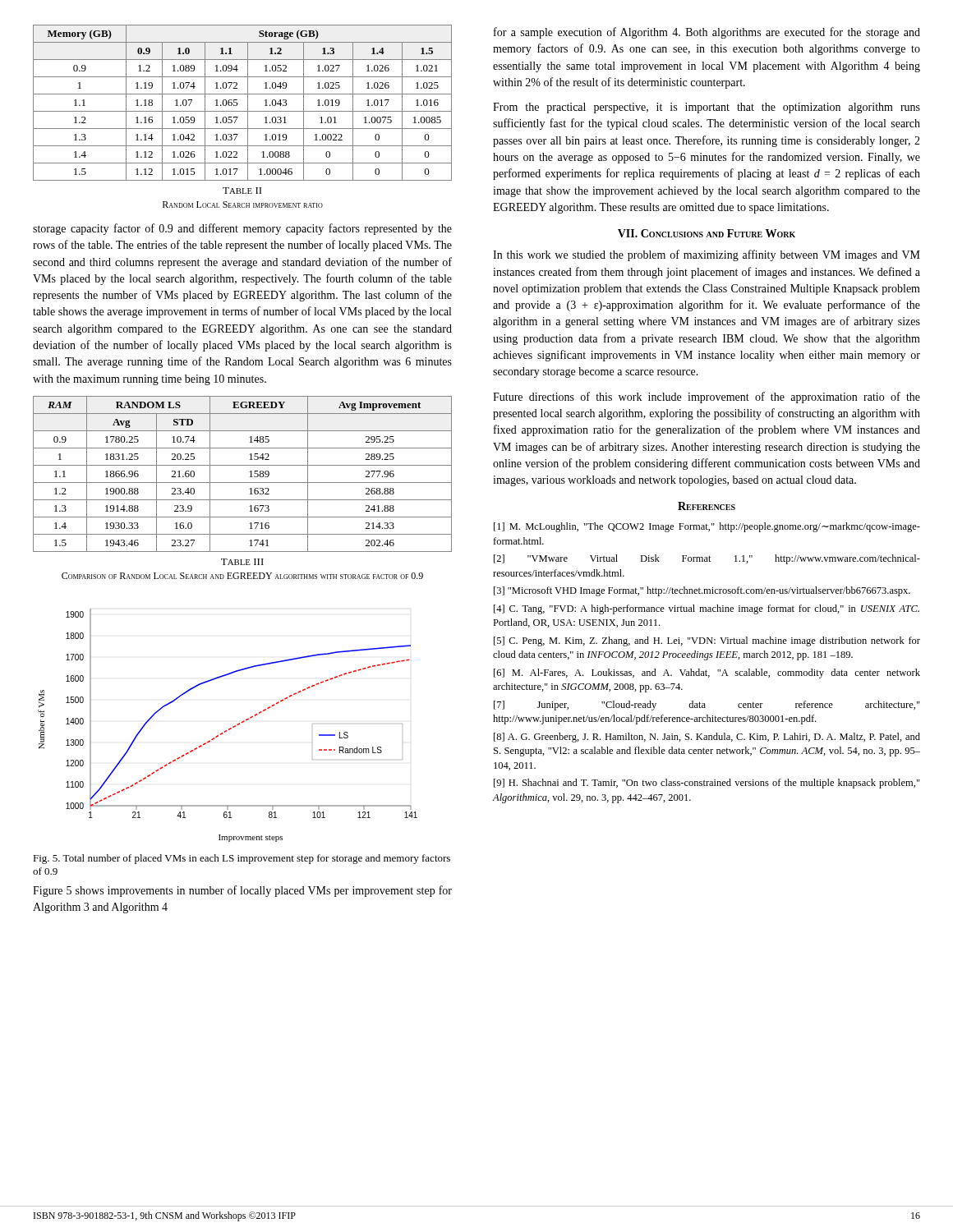Locate the caption with the text "TABLE II"
The width and height of the screenshot is (953, 1232).
click(x=242, y=190)
